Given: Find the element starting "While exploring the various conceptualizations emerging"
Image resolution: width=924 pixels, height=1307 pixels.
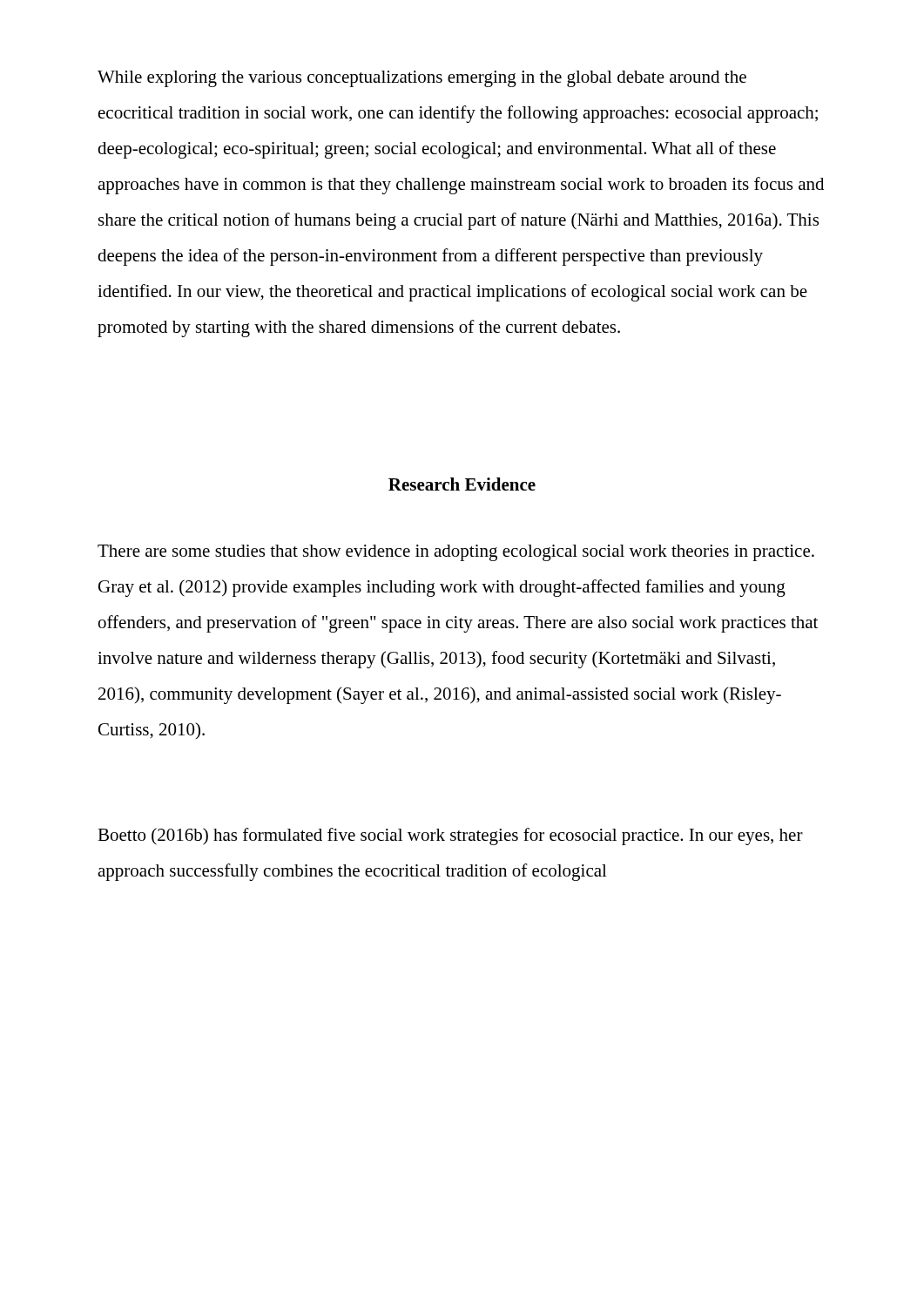Looking at the screenshot, I should (x=461, y=202).
